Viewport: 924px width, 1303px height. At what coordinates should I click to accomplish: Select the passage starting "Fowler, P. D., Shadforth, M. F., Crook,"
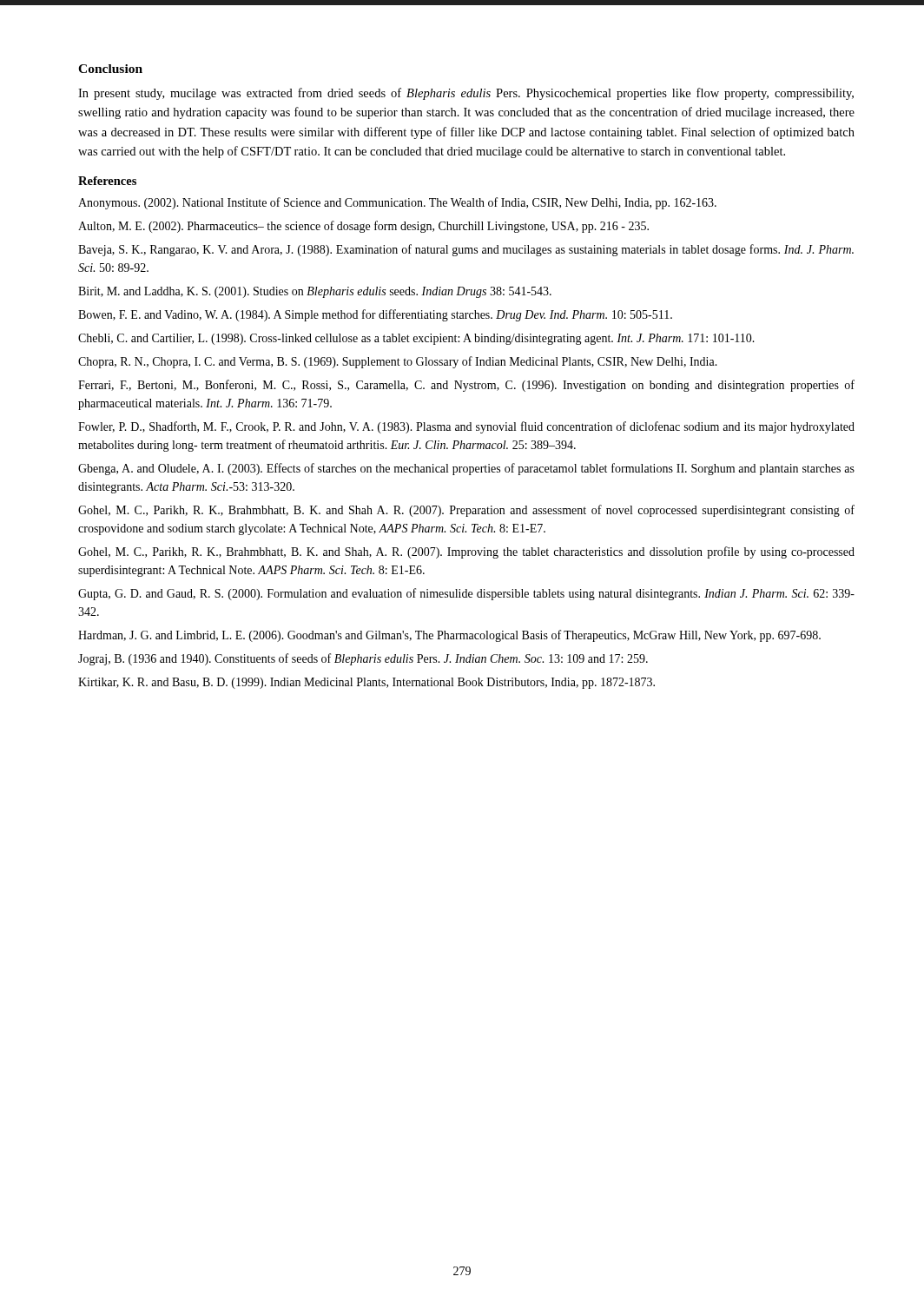(x=466, y=436)
